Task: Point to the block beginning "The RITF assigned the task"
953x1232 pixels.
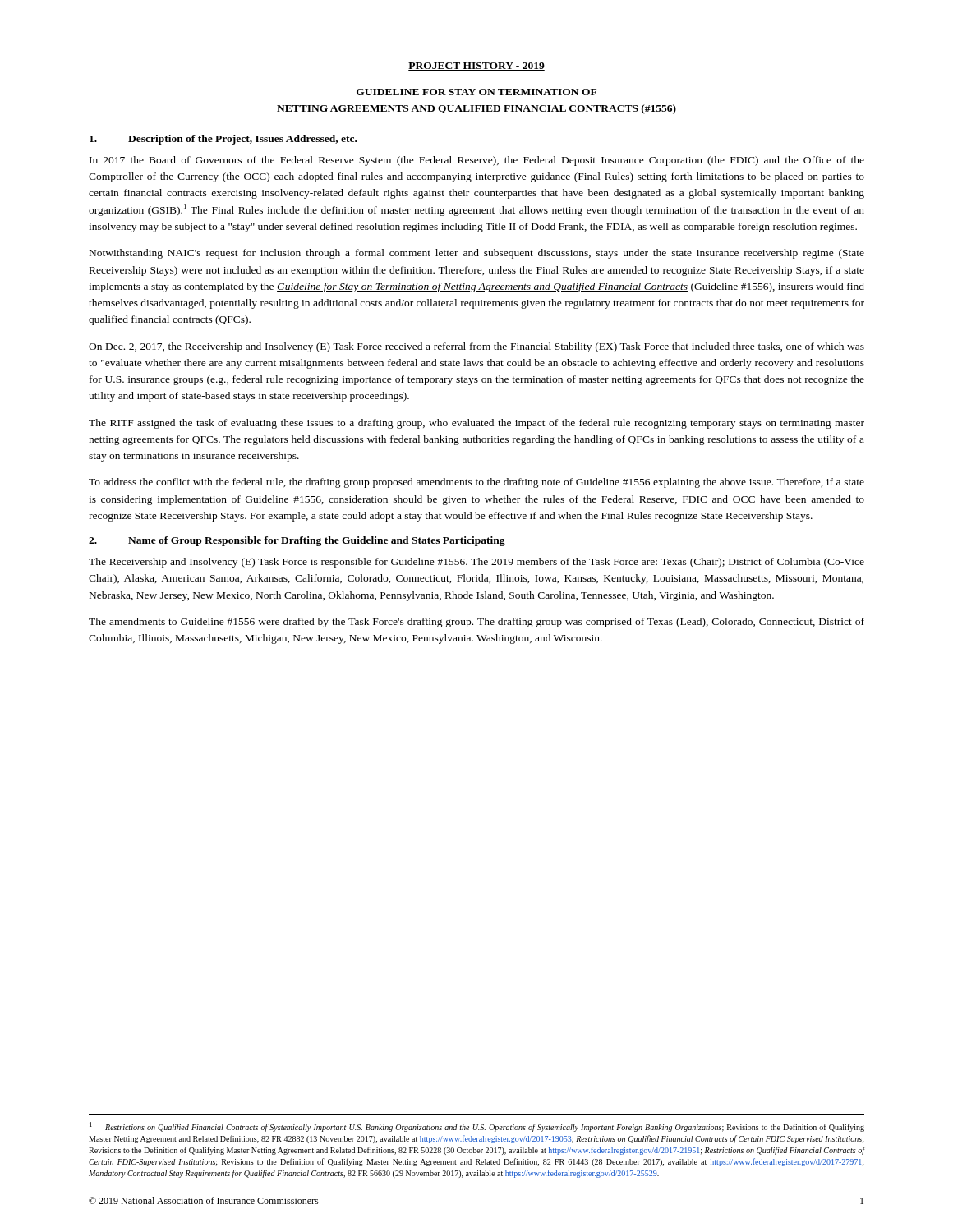Action: tap(476, 439)
